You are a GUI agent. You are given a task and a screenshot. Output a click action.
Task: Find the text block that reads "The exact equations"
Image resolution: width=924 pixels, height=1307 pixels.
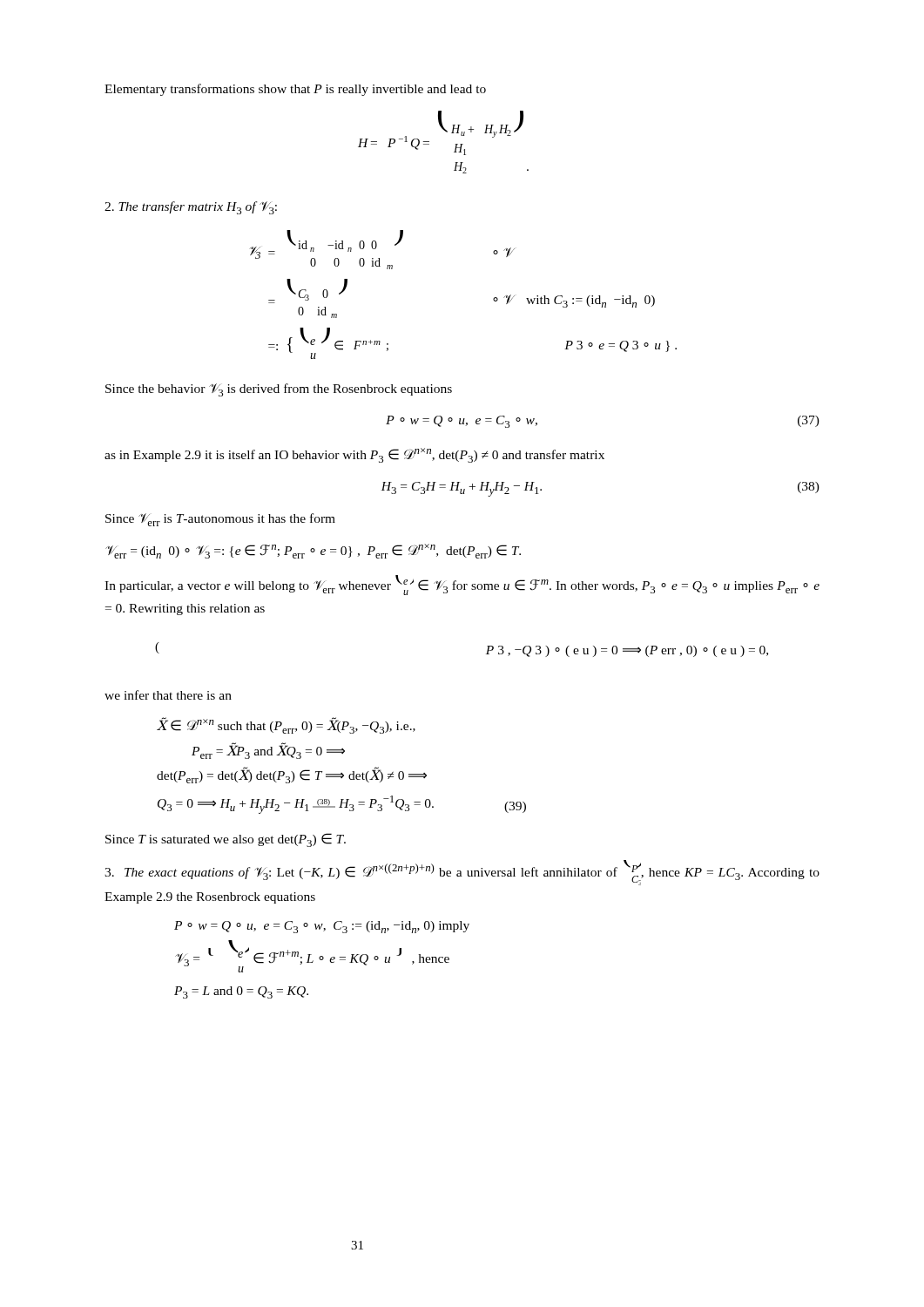click(x=462, y=883)
